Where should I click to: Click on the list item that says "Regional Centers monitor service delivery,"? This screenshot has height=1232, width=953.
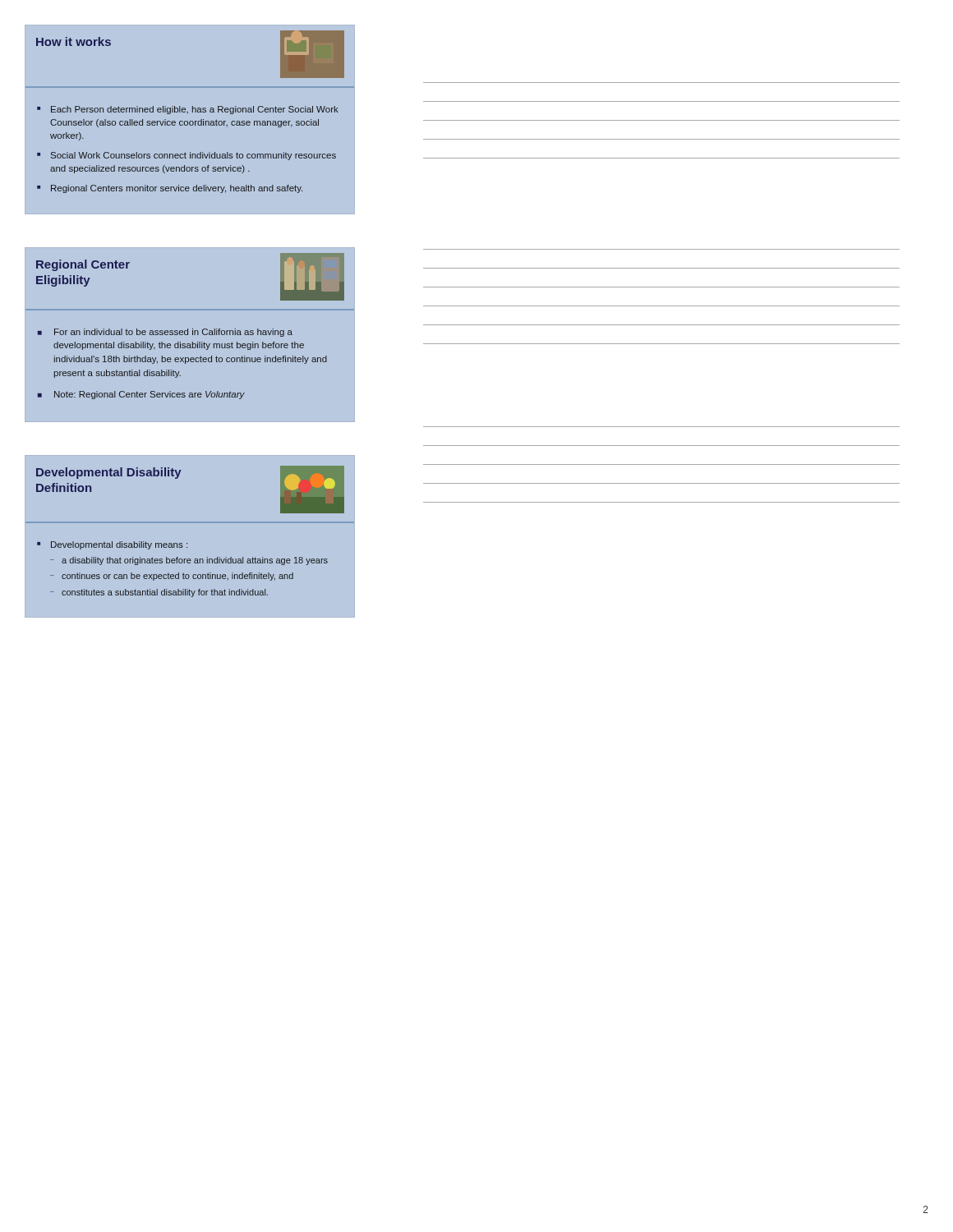tap(177, 188)
